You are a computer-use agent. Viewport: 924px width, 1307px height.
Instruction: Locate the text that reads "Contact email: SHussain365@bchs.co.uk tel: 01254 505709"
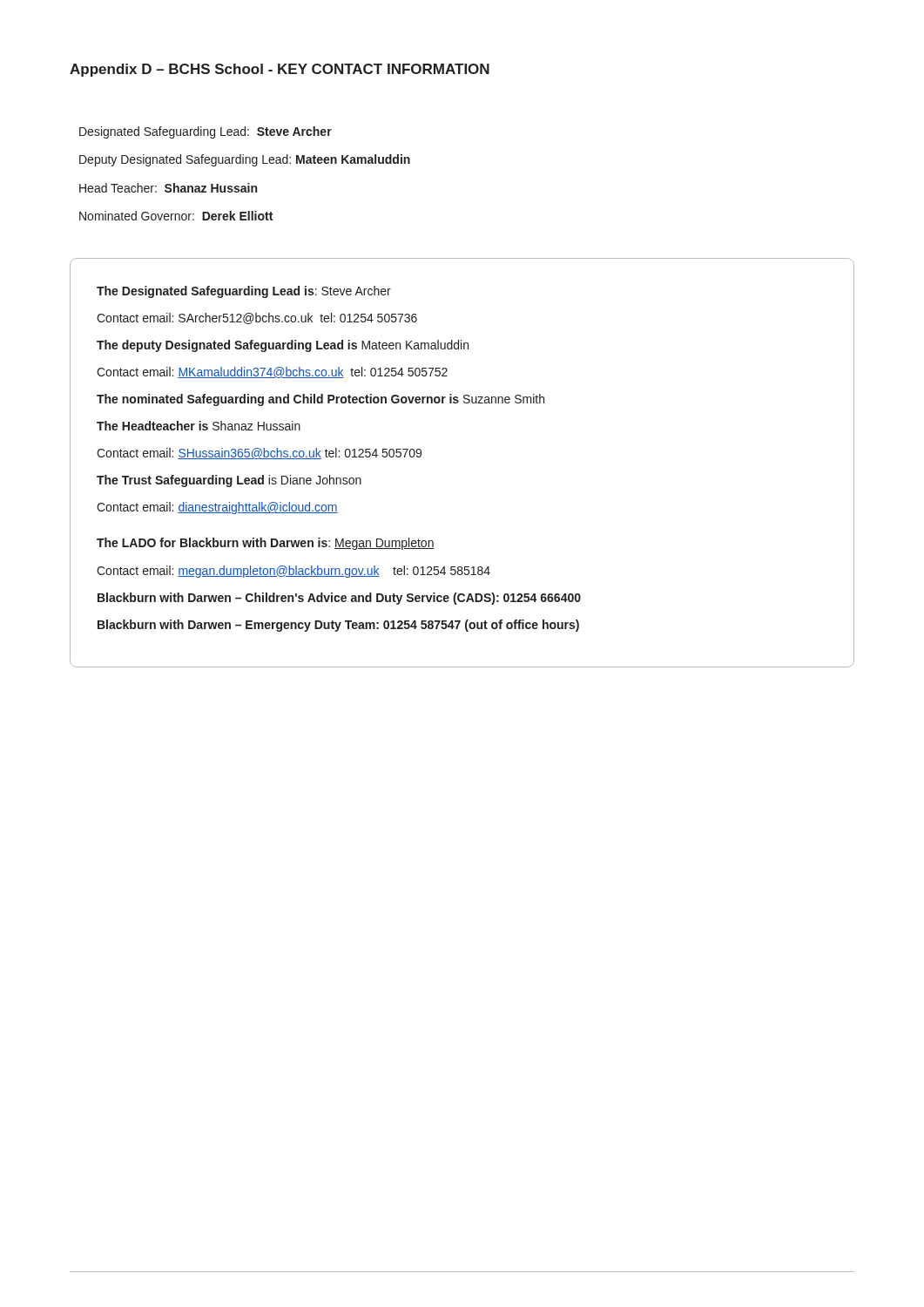point(259,454)
